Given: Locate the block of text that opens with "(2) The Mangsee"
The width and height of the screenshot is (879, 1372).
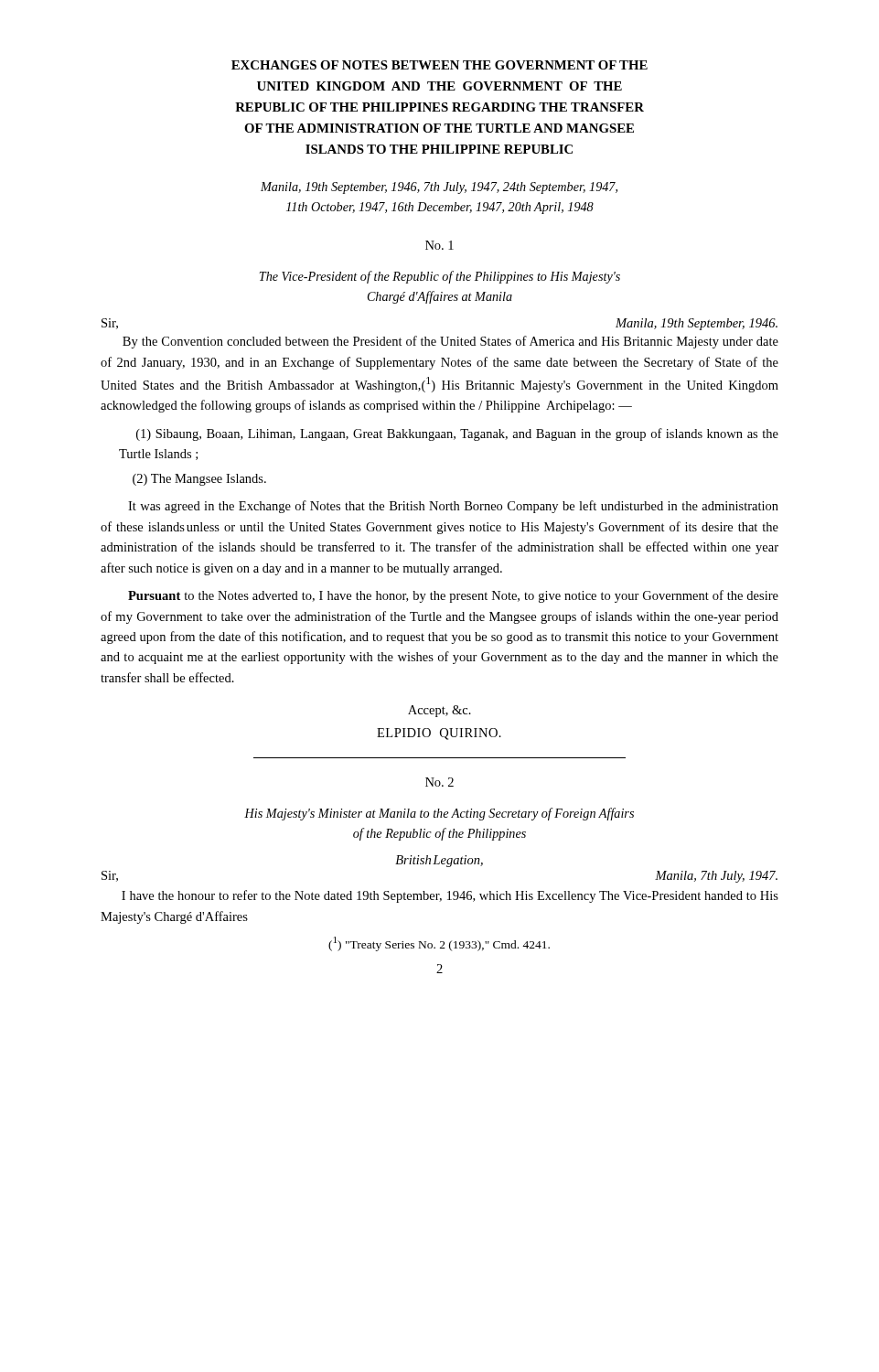Looking at the screenshot, I should click(193, 478).
